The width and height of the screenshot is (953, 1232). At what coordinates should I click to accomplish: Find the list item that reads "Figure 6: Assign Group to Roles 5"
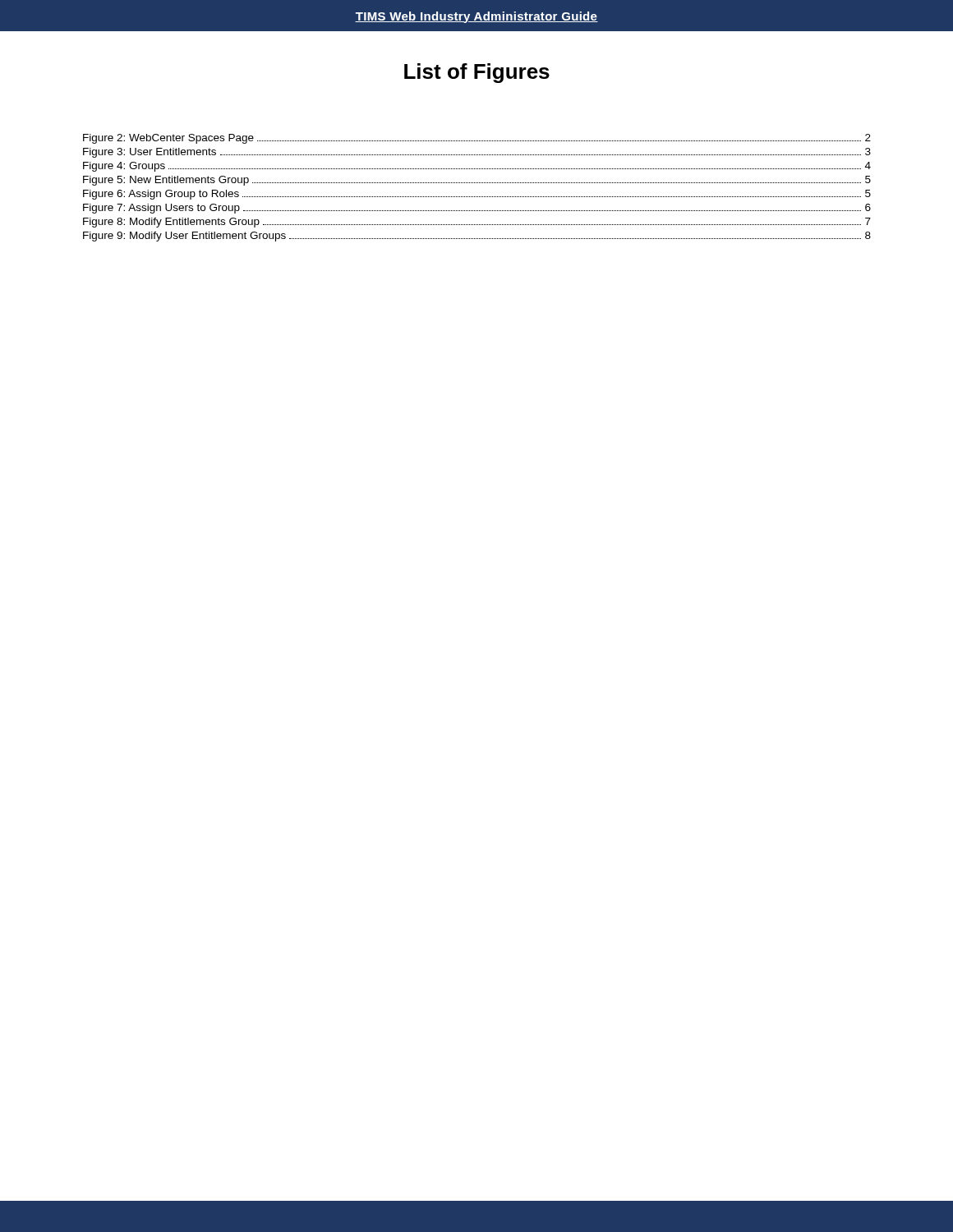click(x=476, y=193)
